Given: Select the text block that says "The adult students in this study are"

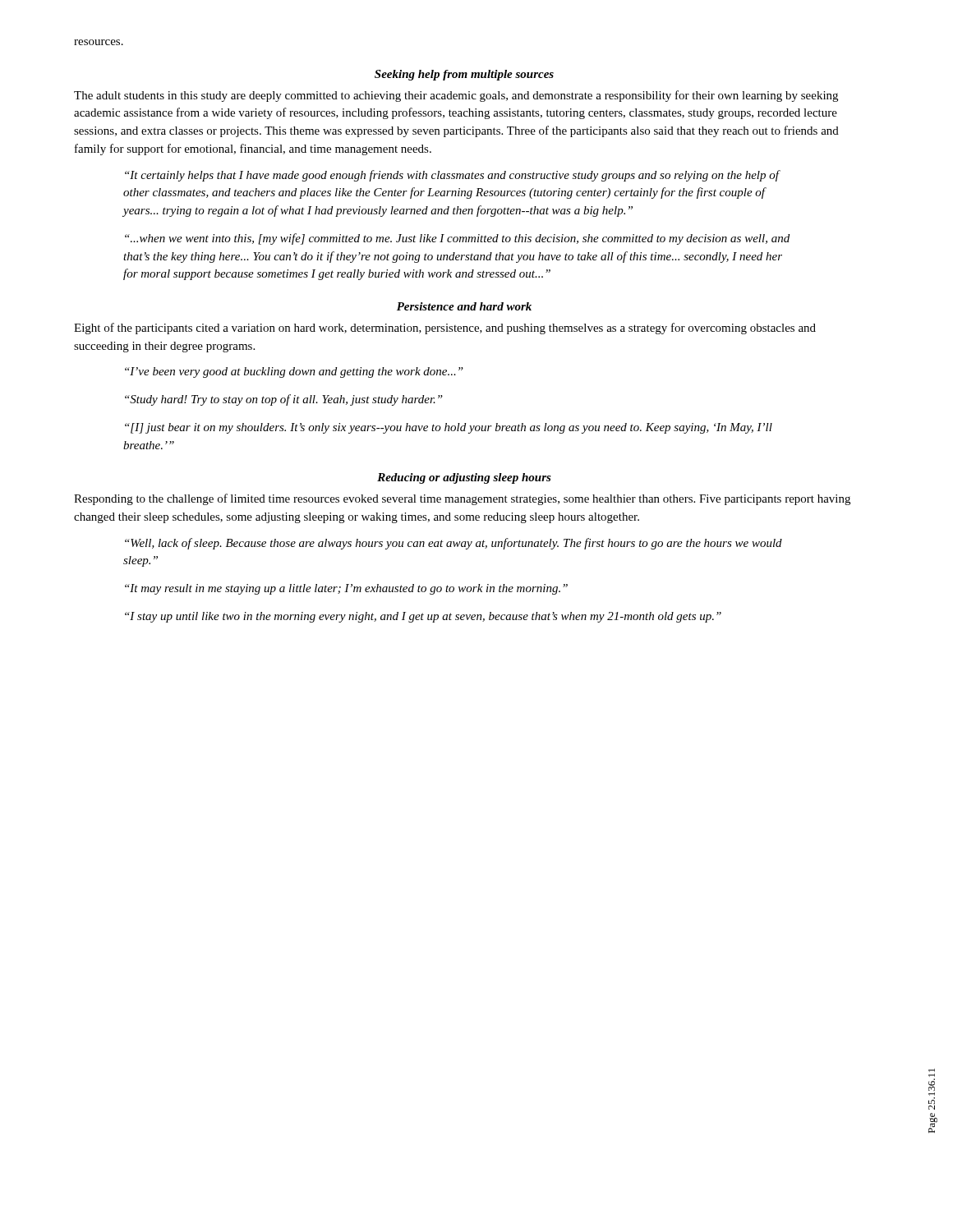Looking at the screenshot, I should (464, 122).
